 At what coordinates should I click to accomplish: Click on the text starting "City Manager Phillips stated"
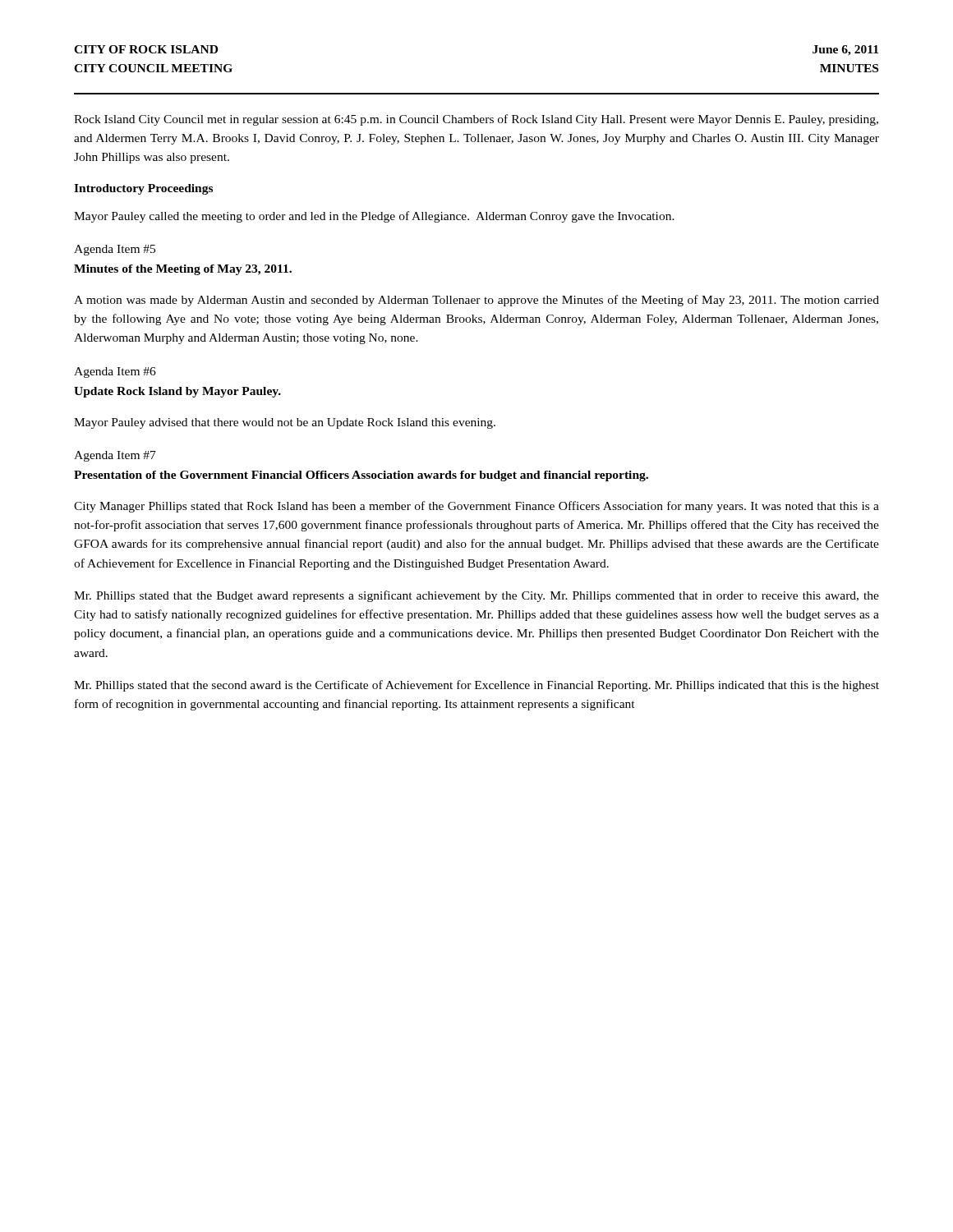(476, 534)
